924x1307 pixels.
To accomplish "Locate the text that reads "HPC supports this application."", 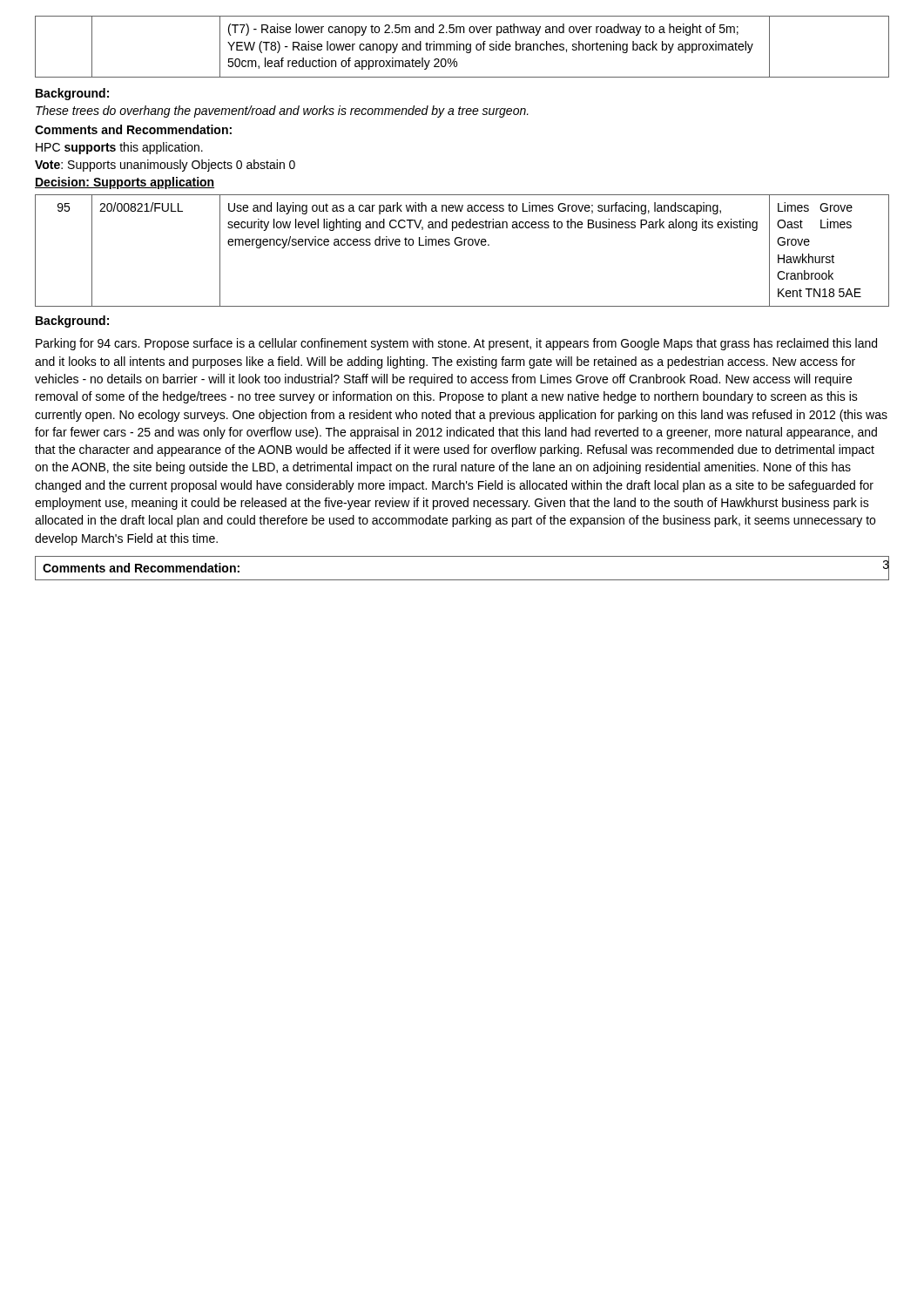I will 119,147.
